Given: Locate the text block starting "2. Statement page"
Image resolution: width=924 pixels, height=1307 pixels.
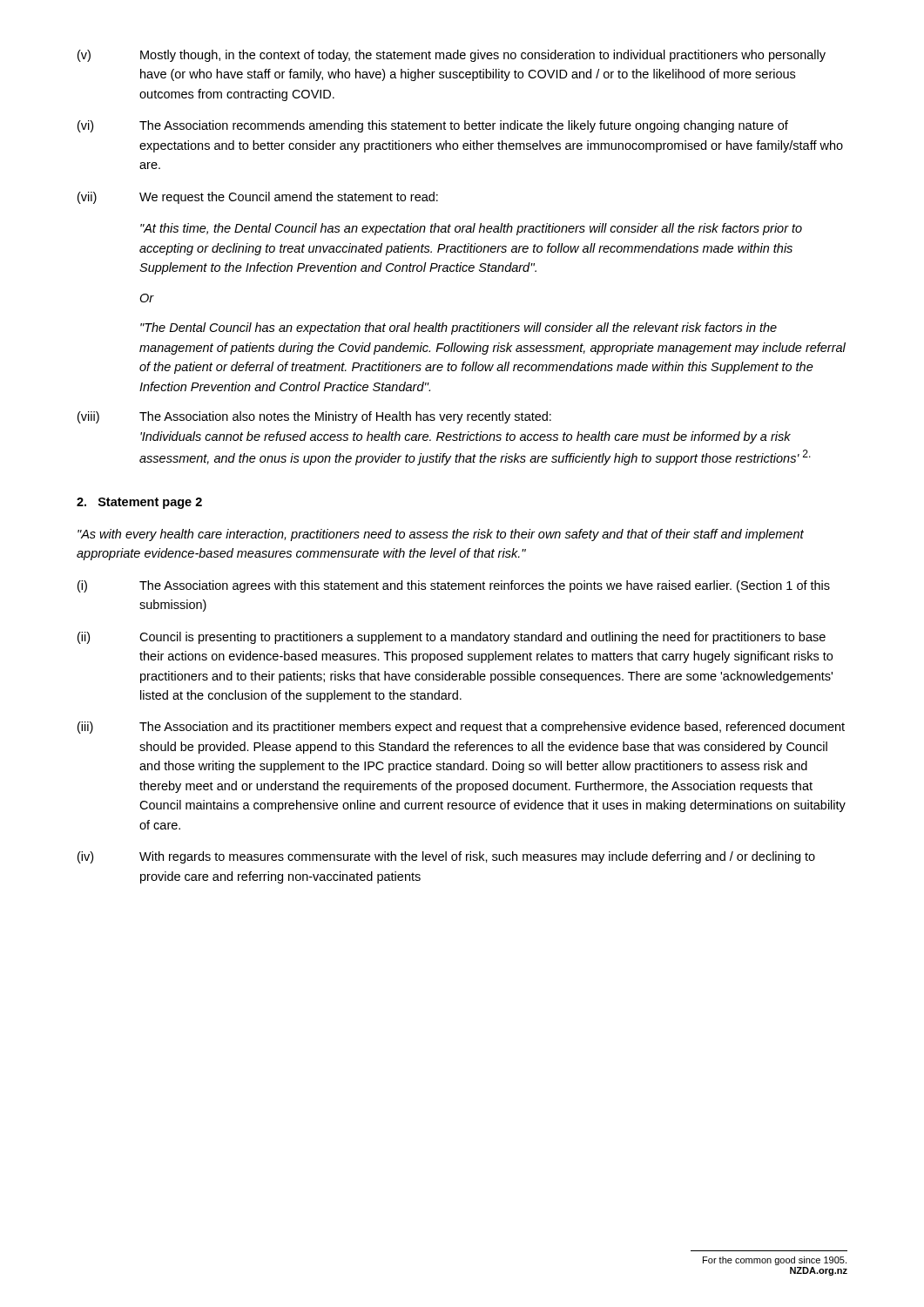Looking at the screenshot, I should click(139, 502).
